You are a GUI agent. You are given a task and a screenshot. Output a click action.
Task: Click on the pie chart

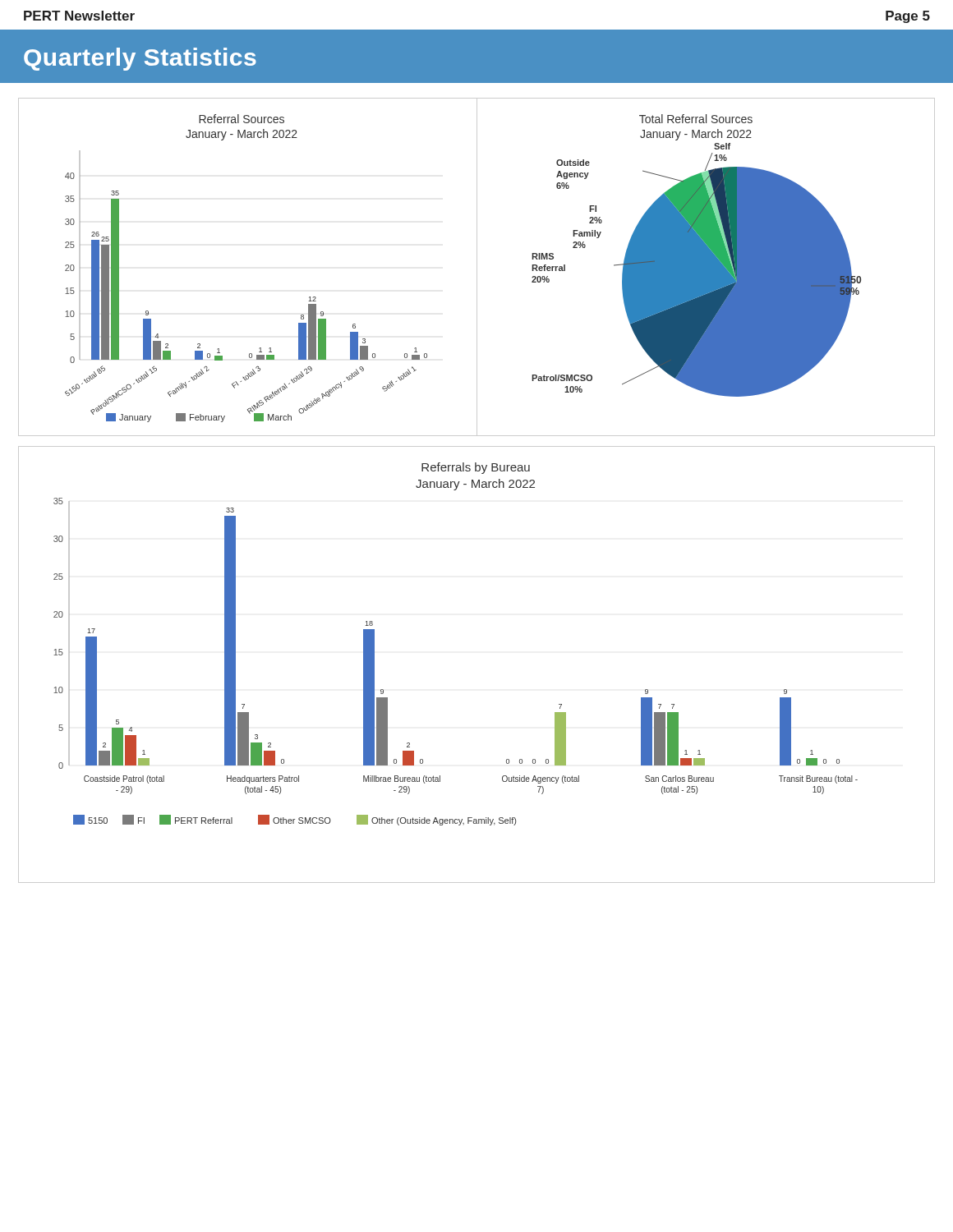click(706, 267)
